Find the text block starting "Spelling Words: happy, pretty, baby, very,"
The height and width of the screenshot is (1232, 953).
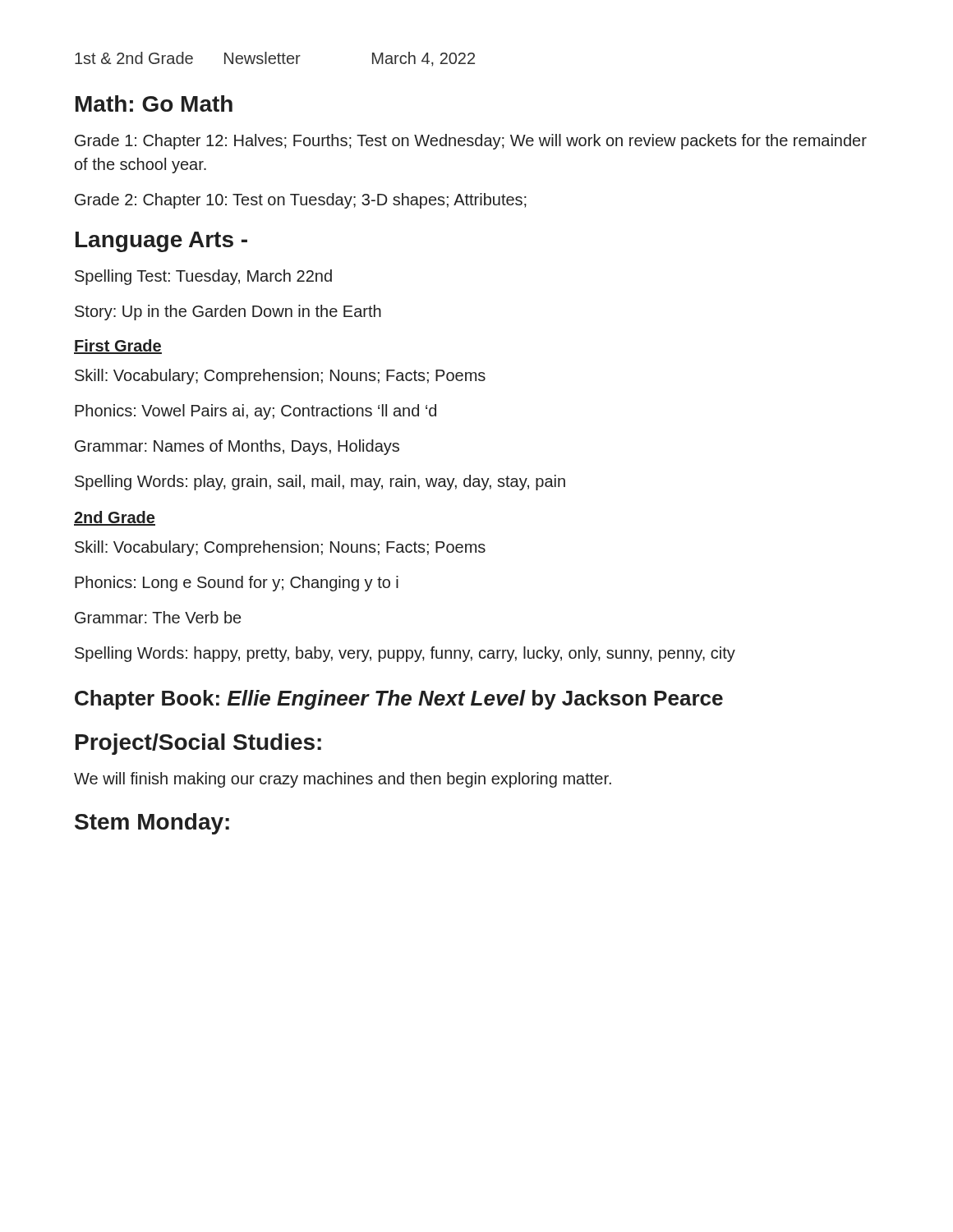coord(405,653)
